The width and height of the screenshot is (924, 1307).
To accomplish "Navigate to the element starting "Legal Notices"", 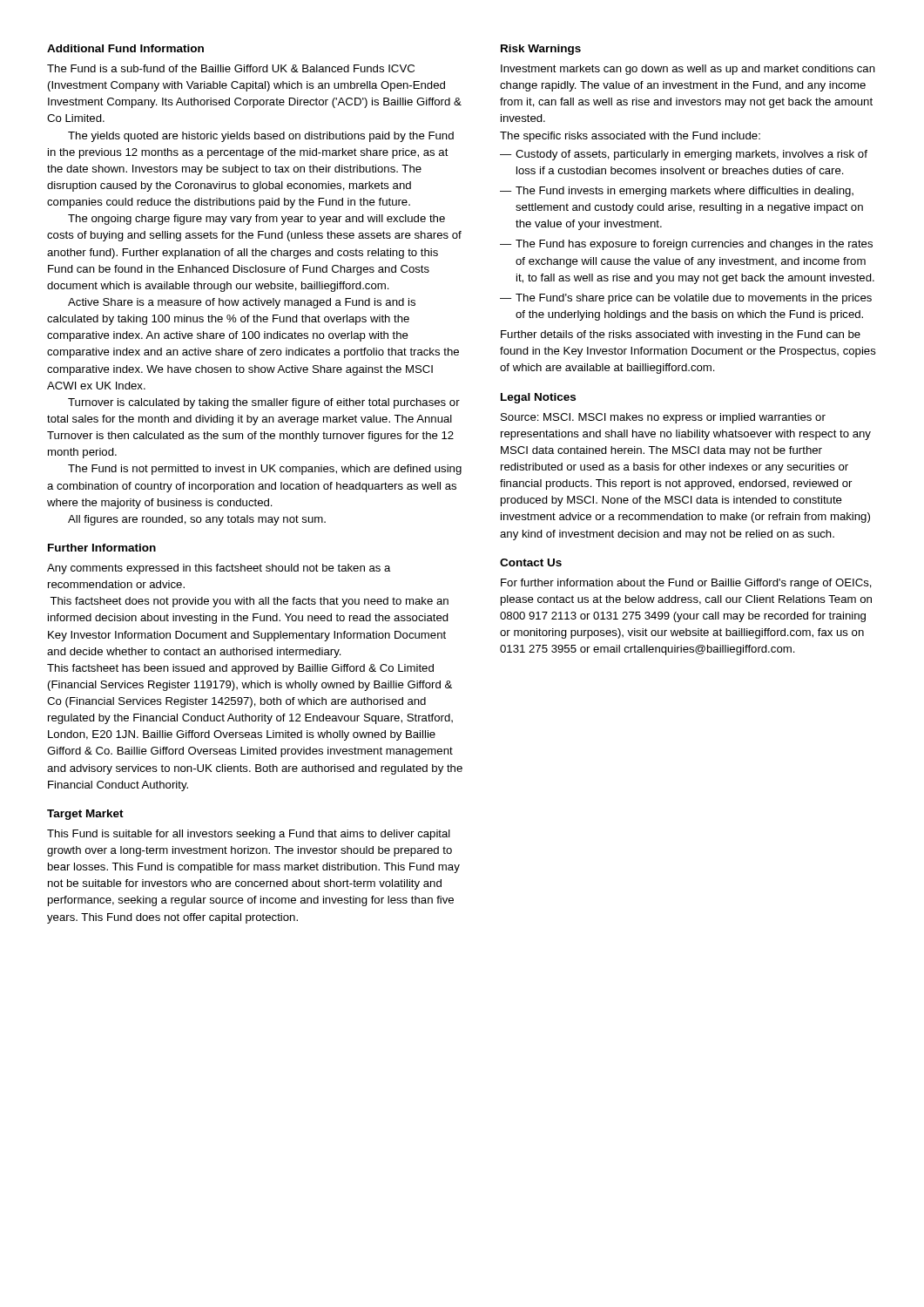I will [538, 397].
